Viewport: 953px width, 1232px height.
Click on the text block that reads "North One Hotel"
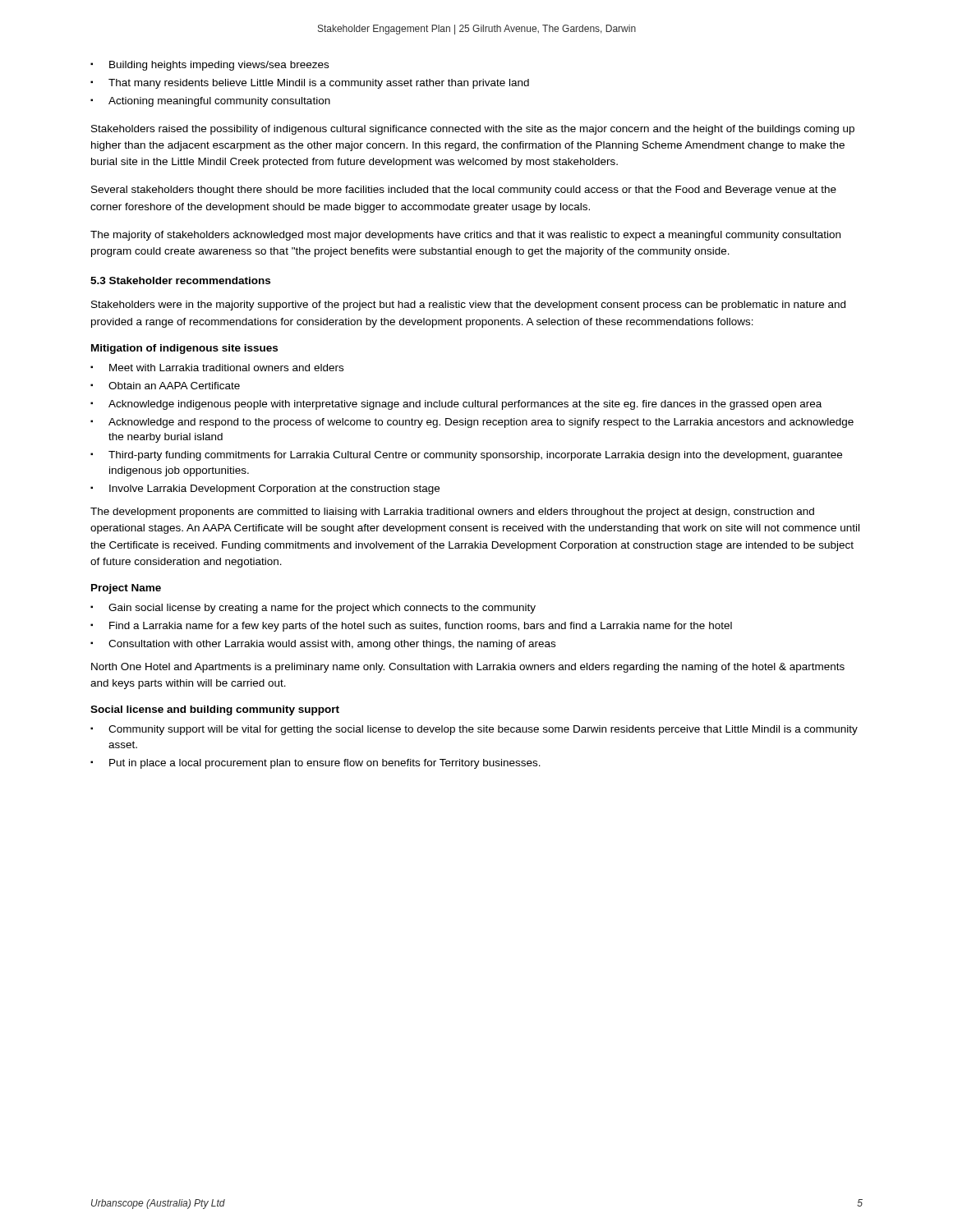click(476, 675)
